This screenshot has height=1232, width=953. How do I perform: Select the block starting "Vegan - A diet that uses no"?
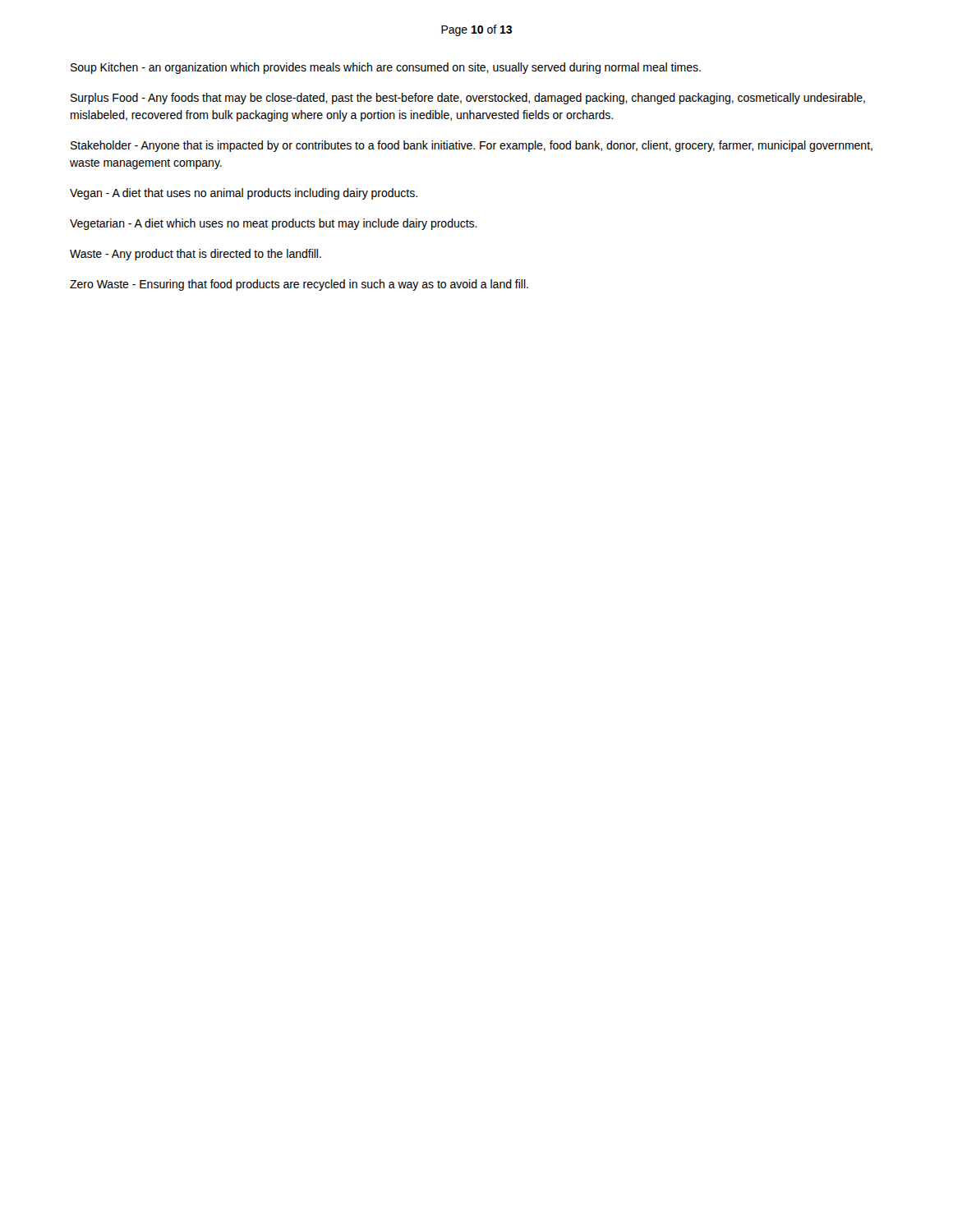pyautogui.click(x=244, y=193)
